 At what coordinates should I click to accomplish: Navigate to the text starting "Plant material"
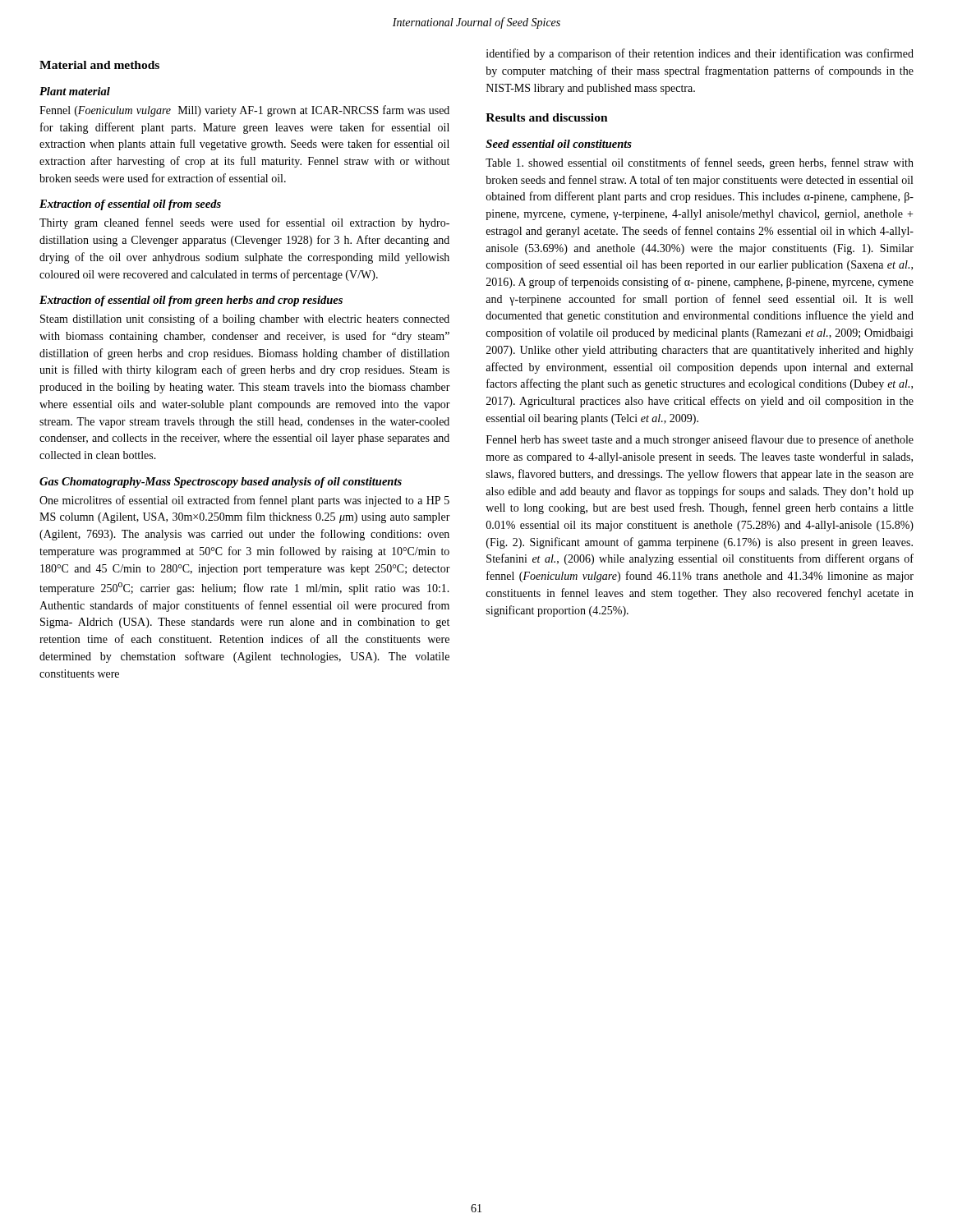click(75, 91)
